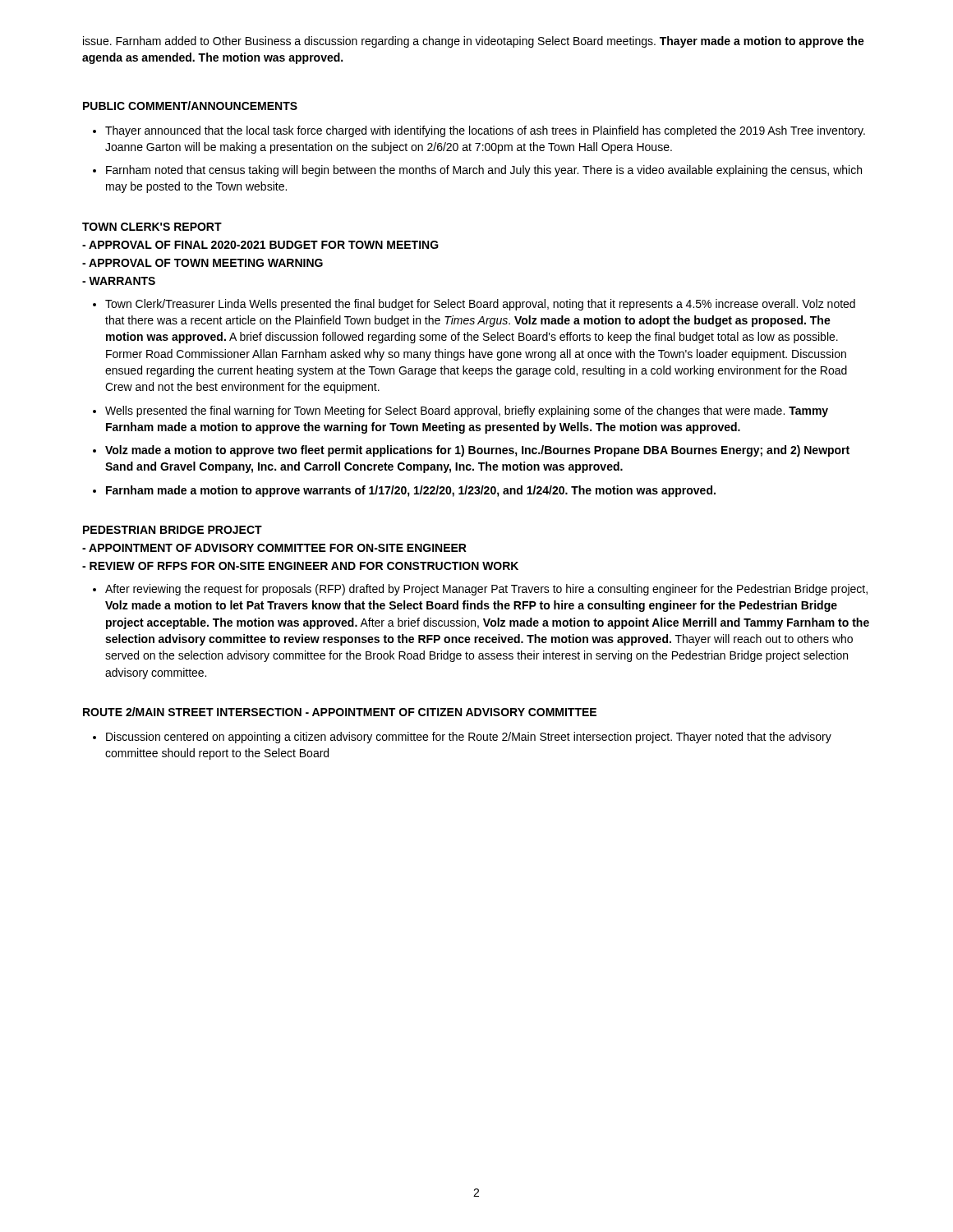Navigate to the passage starting "Town Clerk/Treasurer Linda Wells presented"
953x1232 pixels.
pyautogui.click(x=480, y=345)
